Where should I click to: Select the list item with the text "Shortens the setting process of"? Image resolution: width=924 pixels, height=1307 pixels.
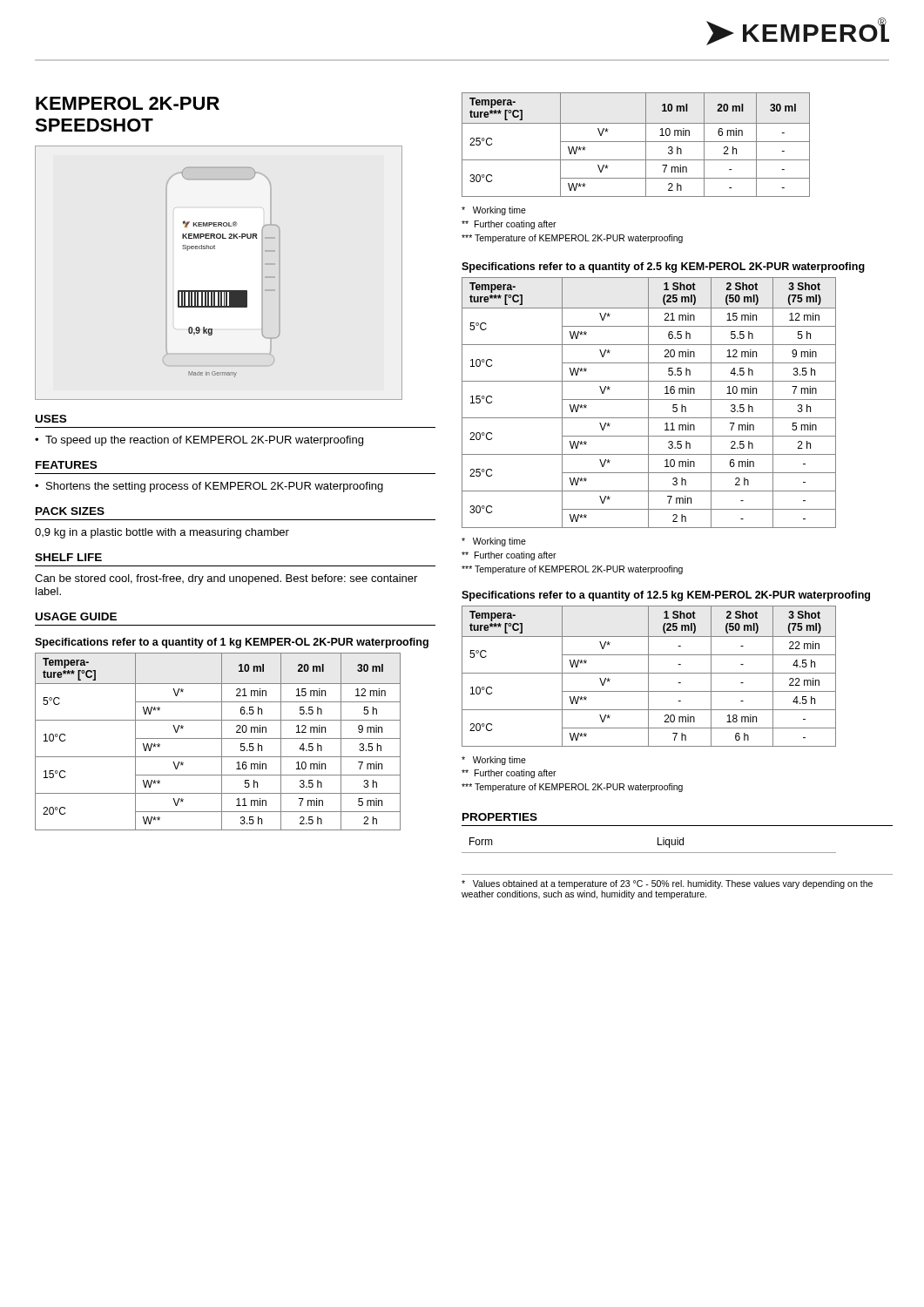pyautogui.click(x=214, y=485)
